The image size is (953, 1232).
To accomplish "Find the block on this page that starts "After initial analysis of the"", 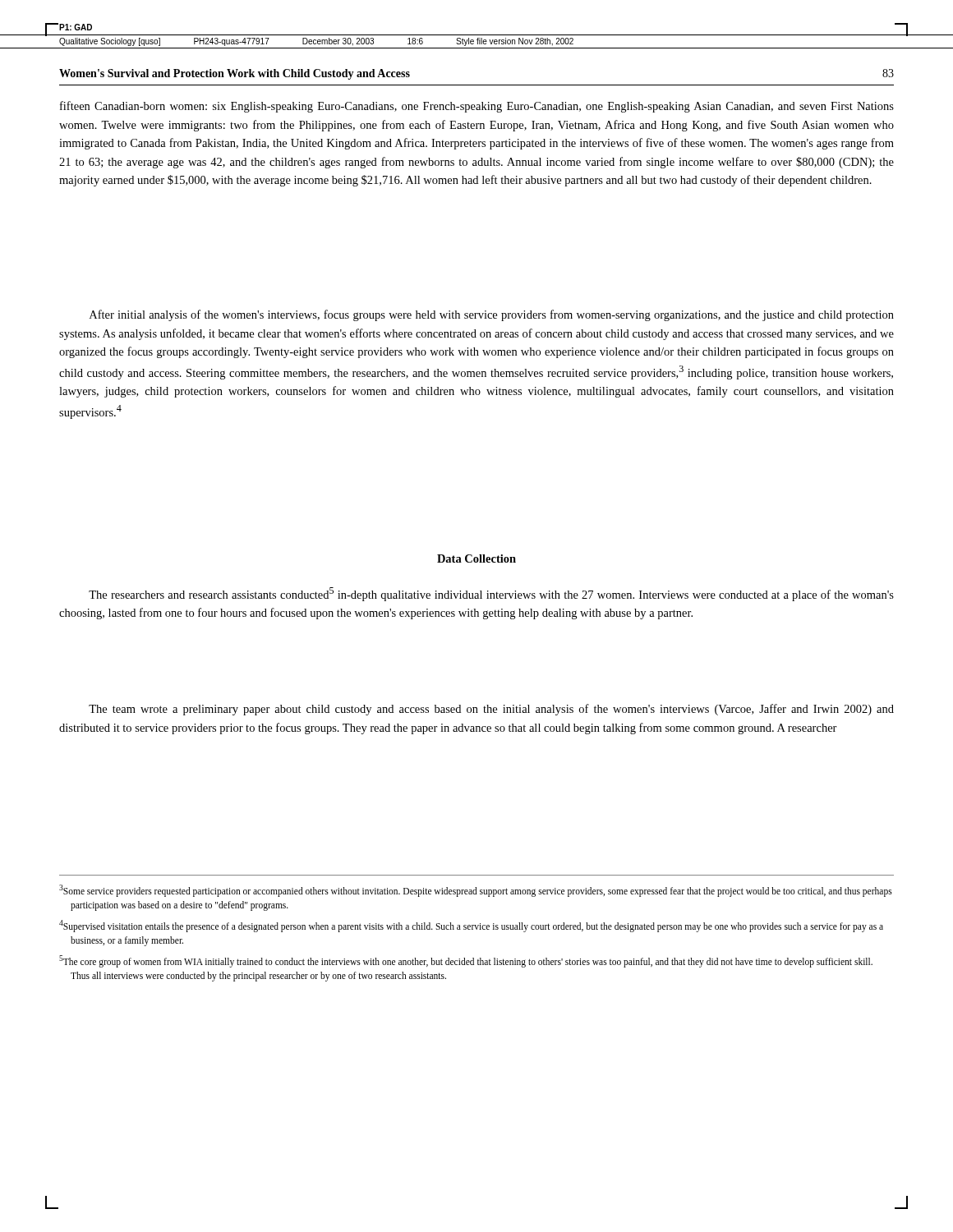I will (x=476, y=363).
